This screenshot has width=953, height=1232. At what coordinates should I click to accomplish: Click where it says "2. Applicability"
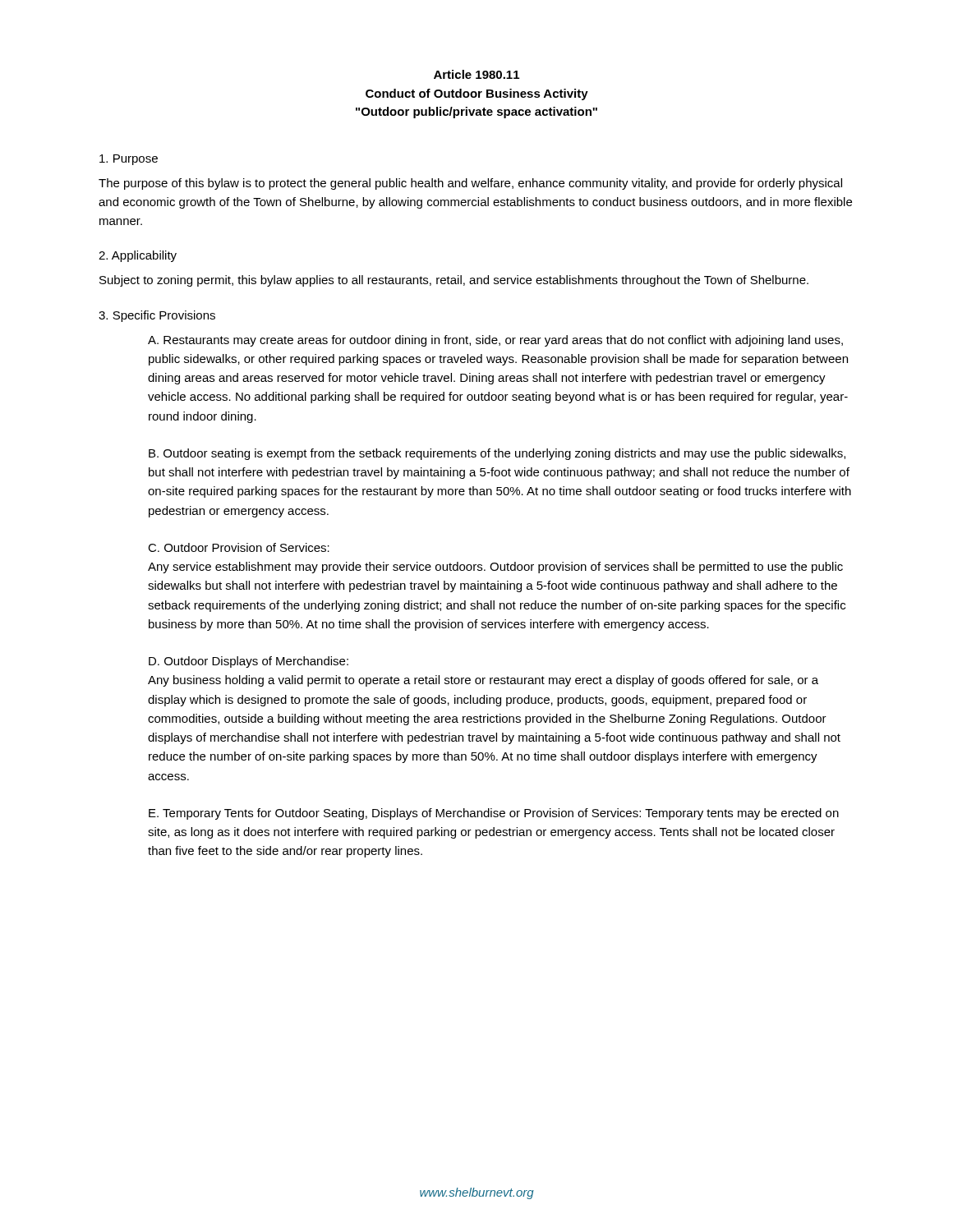(x=138, y=255)
